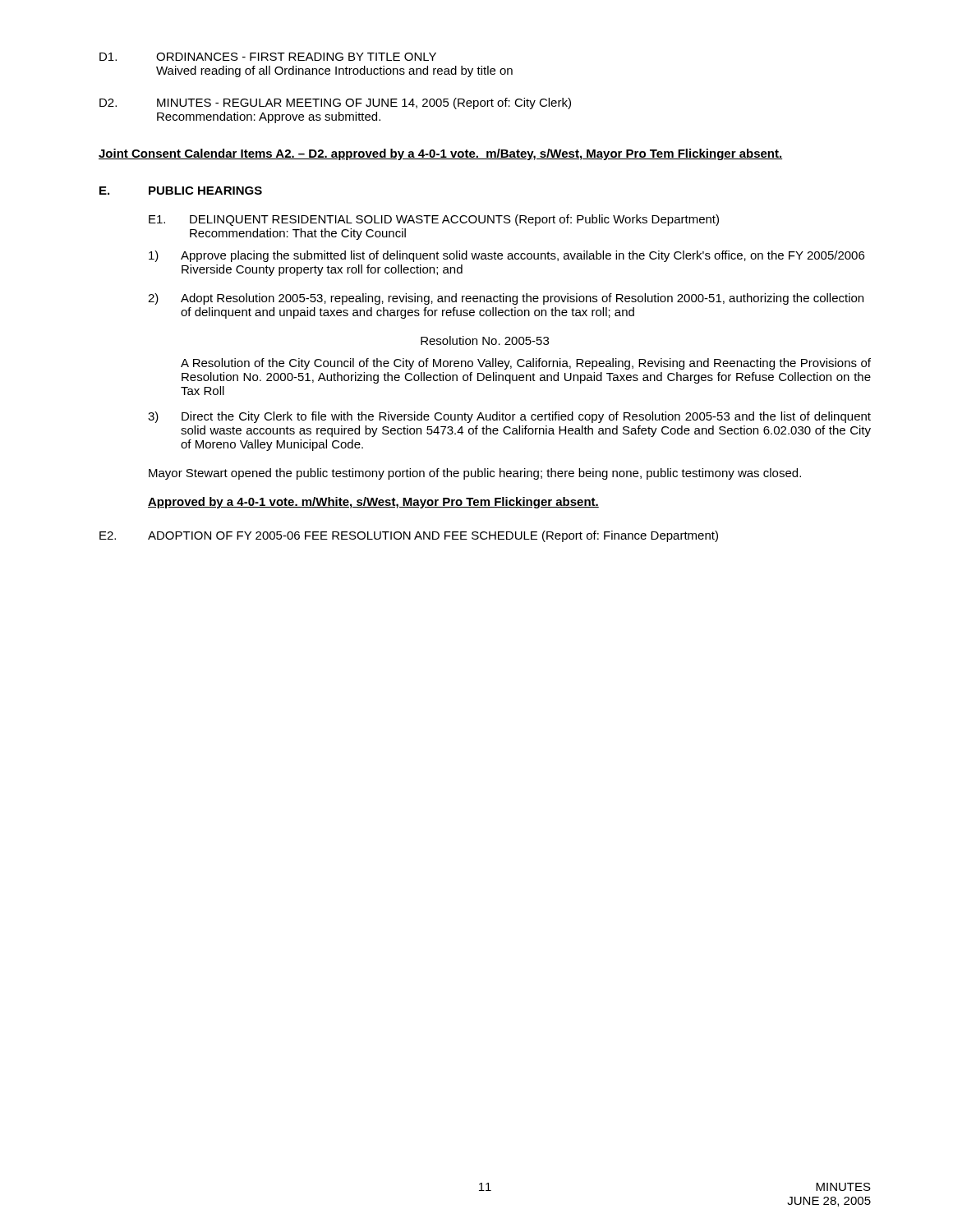Click on the text starting "E1. DELINQUENT RESIDENTIAL SOLID WASTE ACCOUNTS (Report"
Screen dimensions: 1232x953
(509, 226)
